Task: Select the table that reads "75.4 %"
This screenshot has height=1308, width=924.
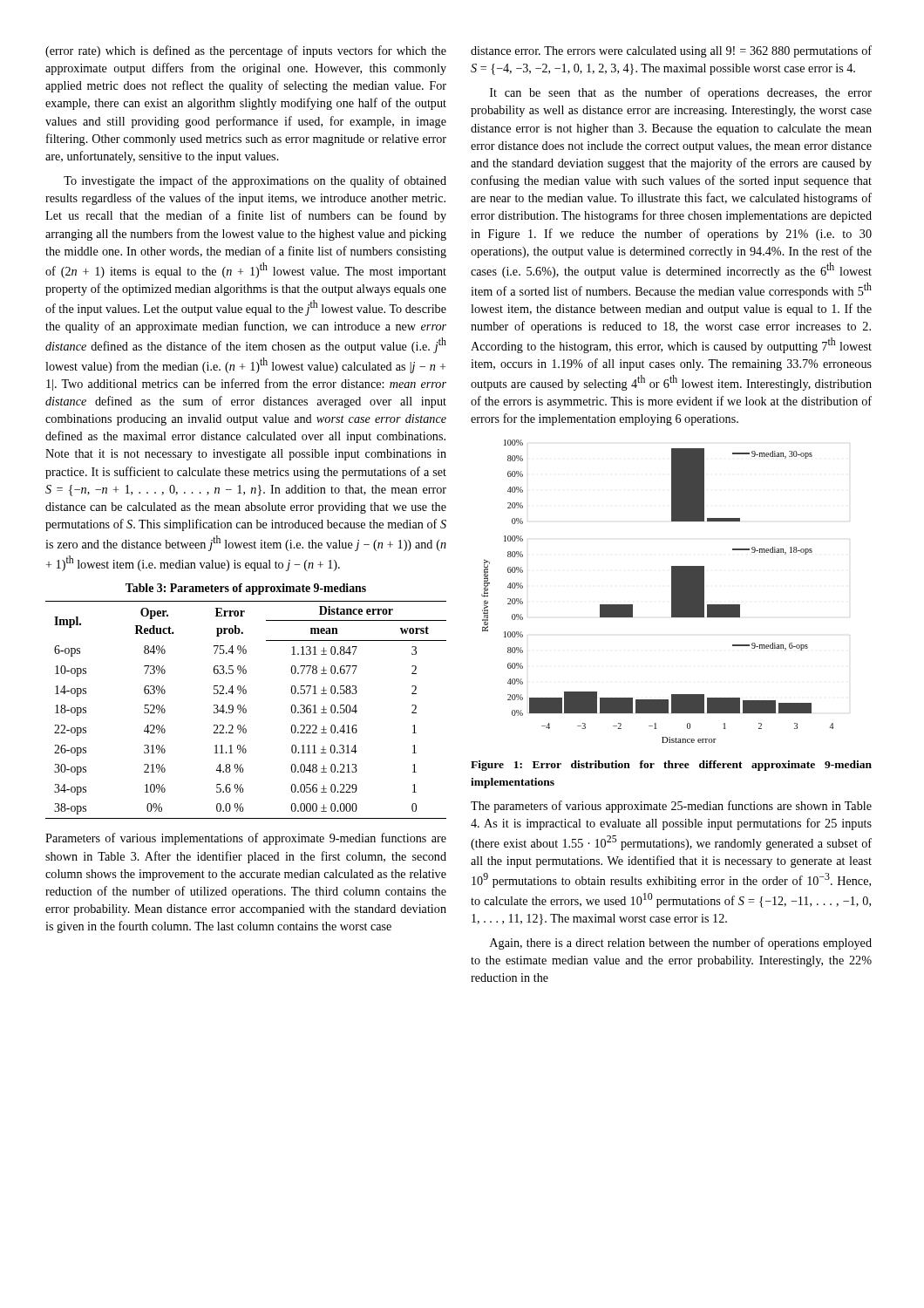Action: coord(246,710)
